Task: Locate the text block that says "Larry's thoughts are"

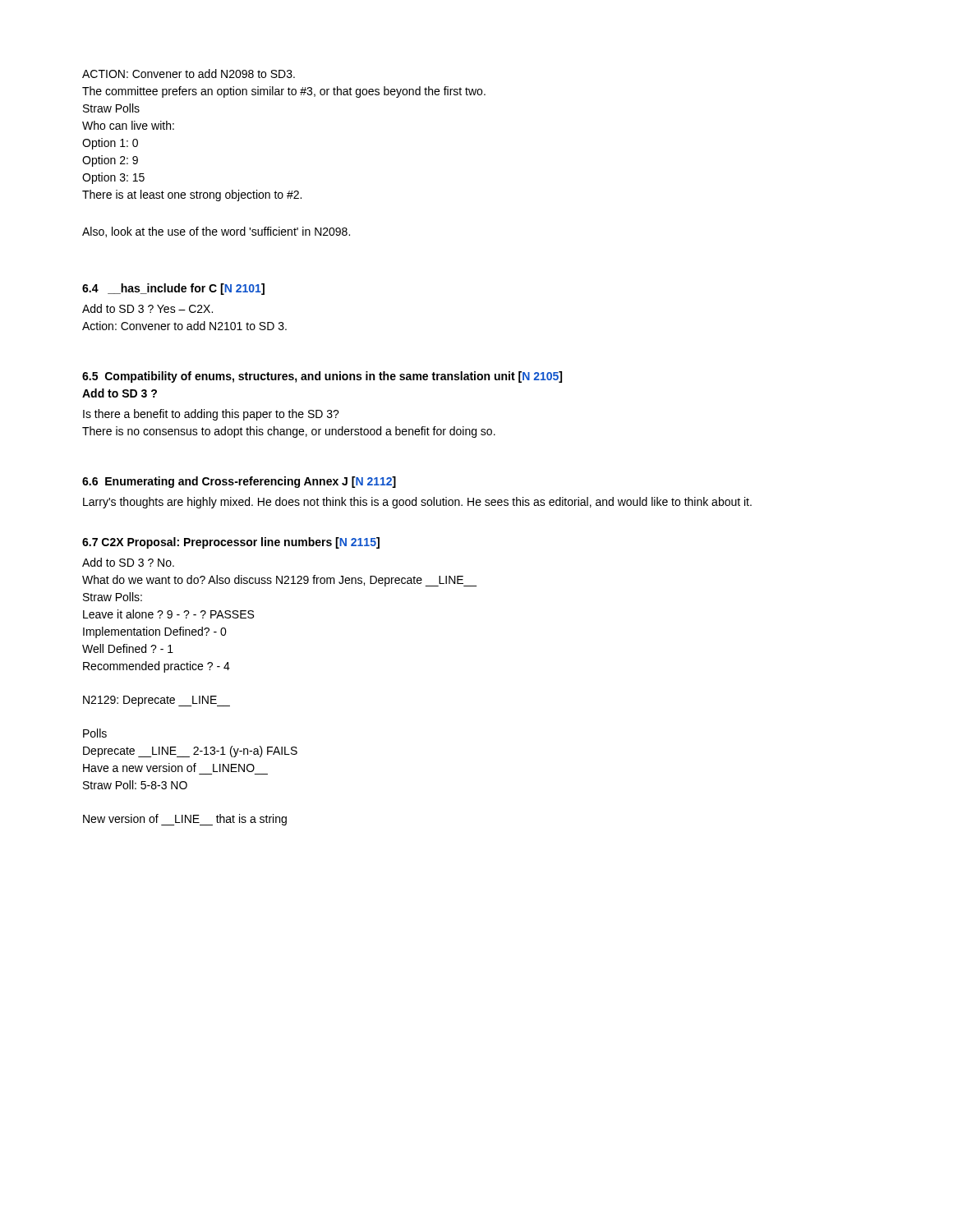Action: (x=476, y=502)
